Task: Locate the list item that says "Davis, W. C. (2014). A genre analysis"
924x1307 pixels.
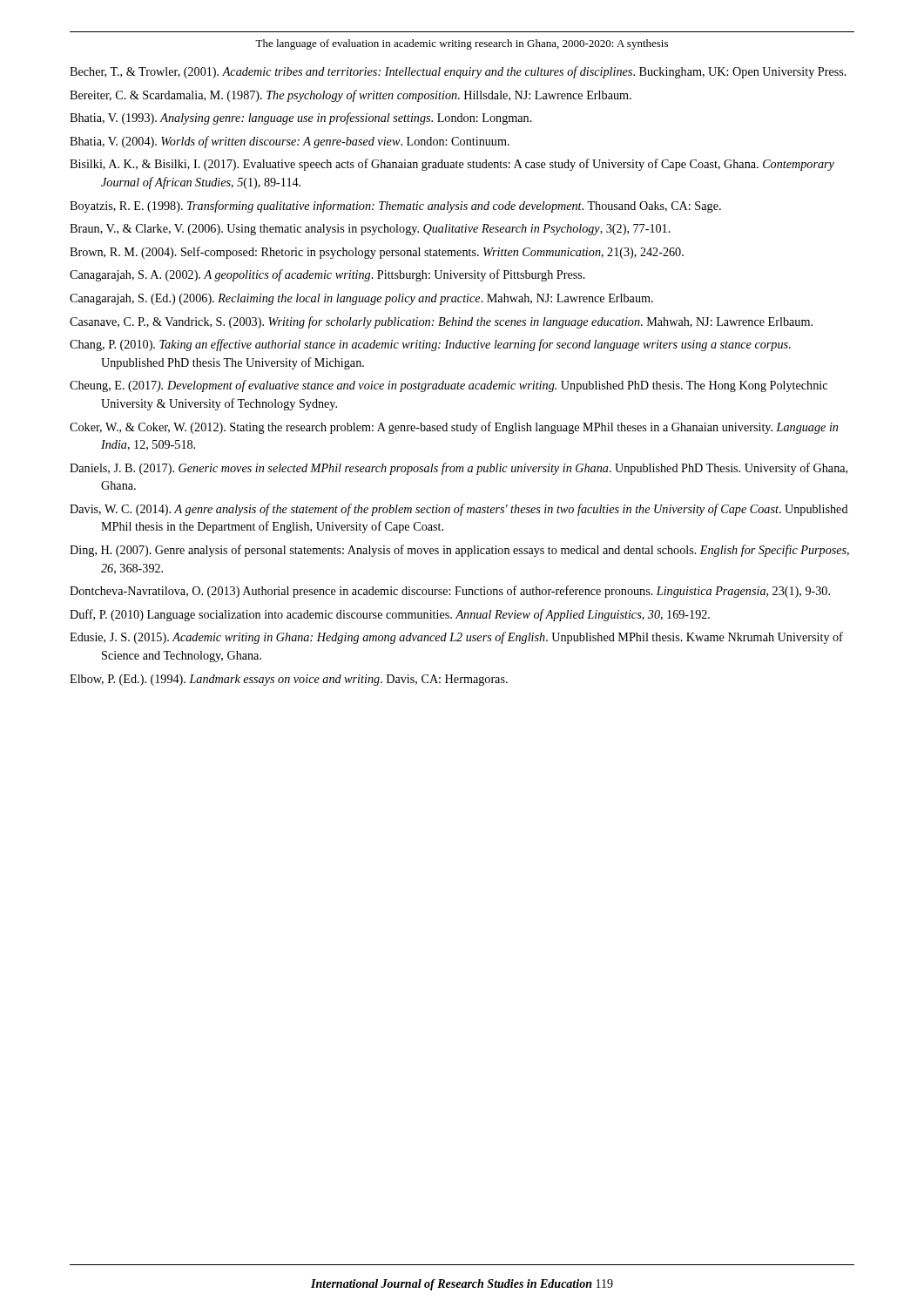Action: 459,518
